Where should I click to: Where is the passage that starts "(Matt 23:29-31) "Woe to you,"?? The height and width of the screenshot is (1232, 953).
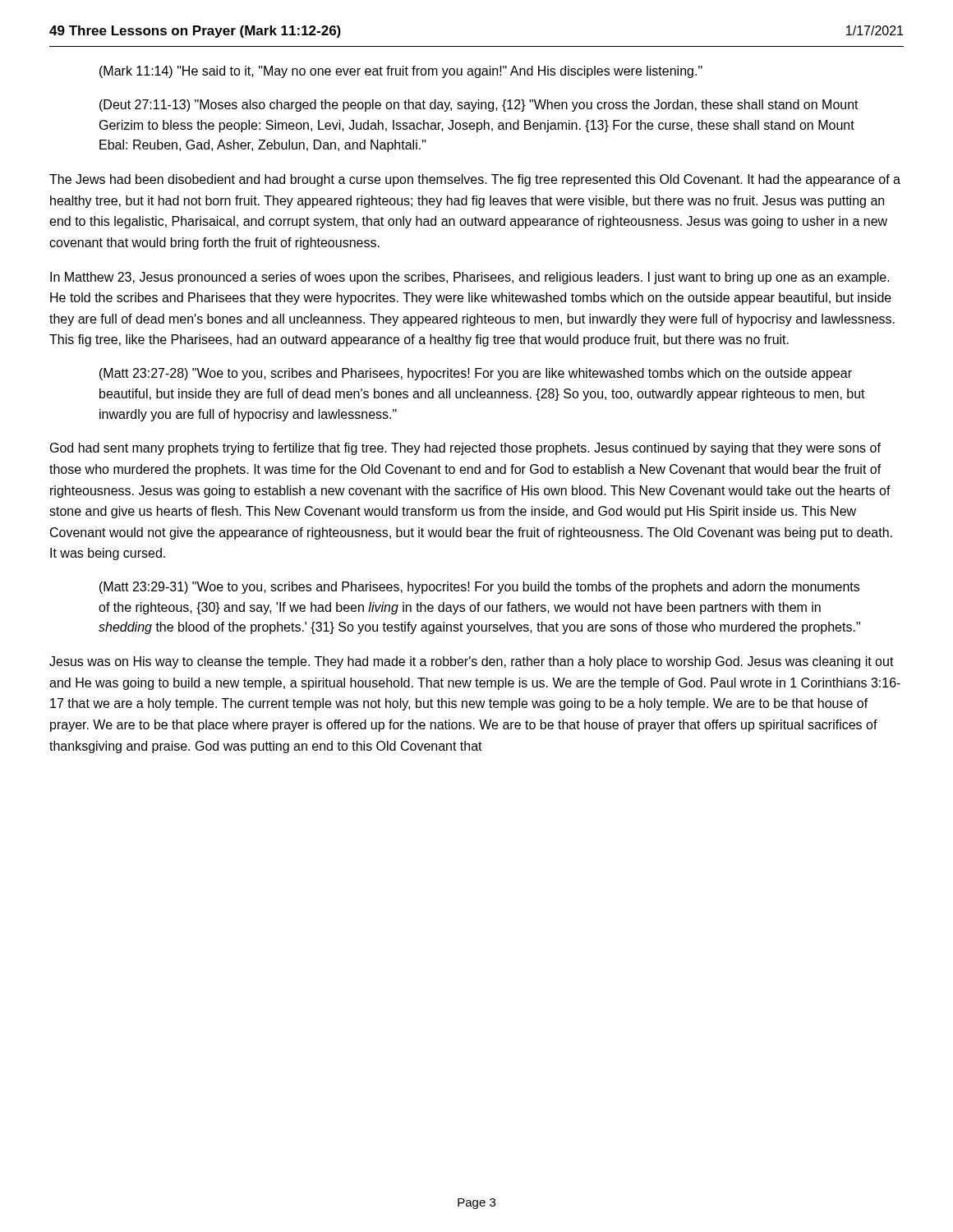click(x=480, y=607)
